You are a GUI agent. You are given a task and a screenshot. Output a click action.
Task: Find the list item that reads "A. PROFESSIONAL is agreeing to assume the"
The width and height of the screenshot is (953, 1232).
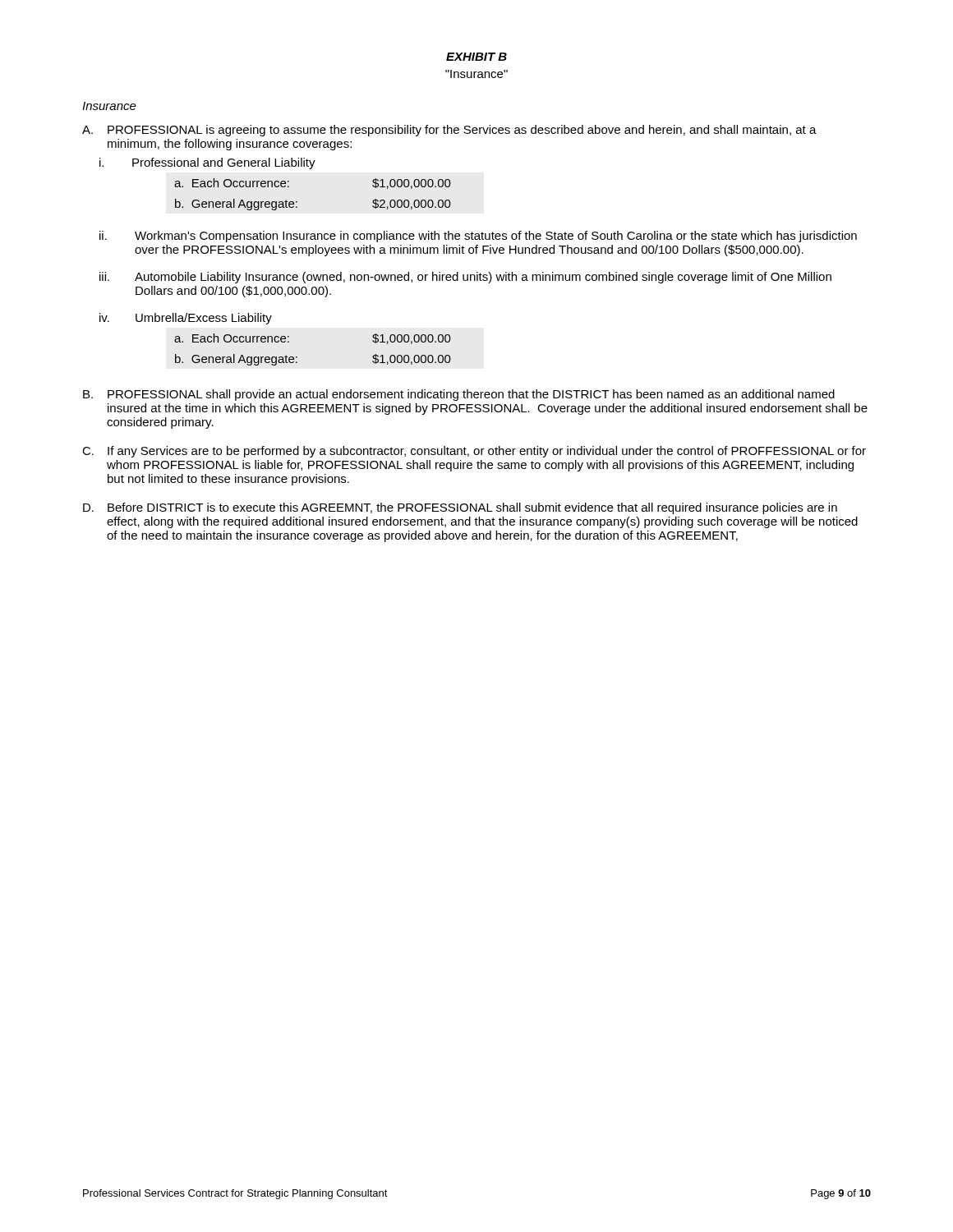(x=476, y=136)
